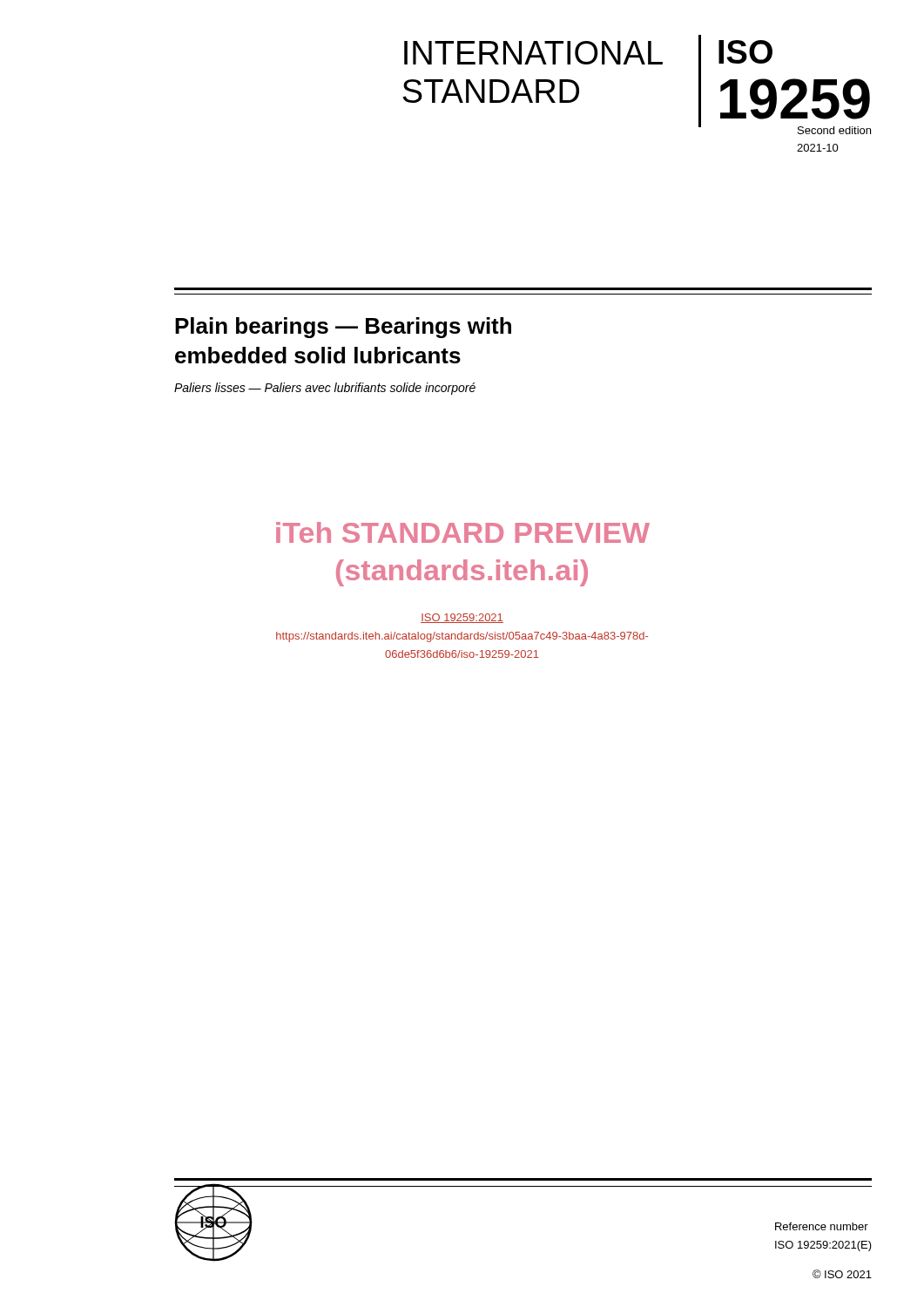924x1307 pixels.
Task: Where does it say "© ISO 2021"?
Action: (x=842, y=1274)
